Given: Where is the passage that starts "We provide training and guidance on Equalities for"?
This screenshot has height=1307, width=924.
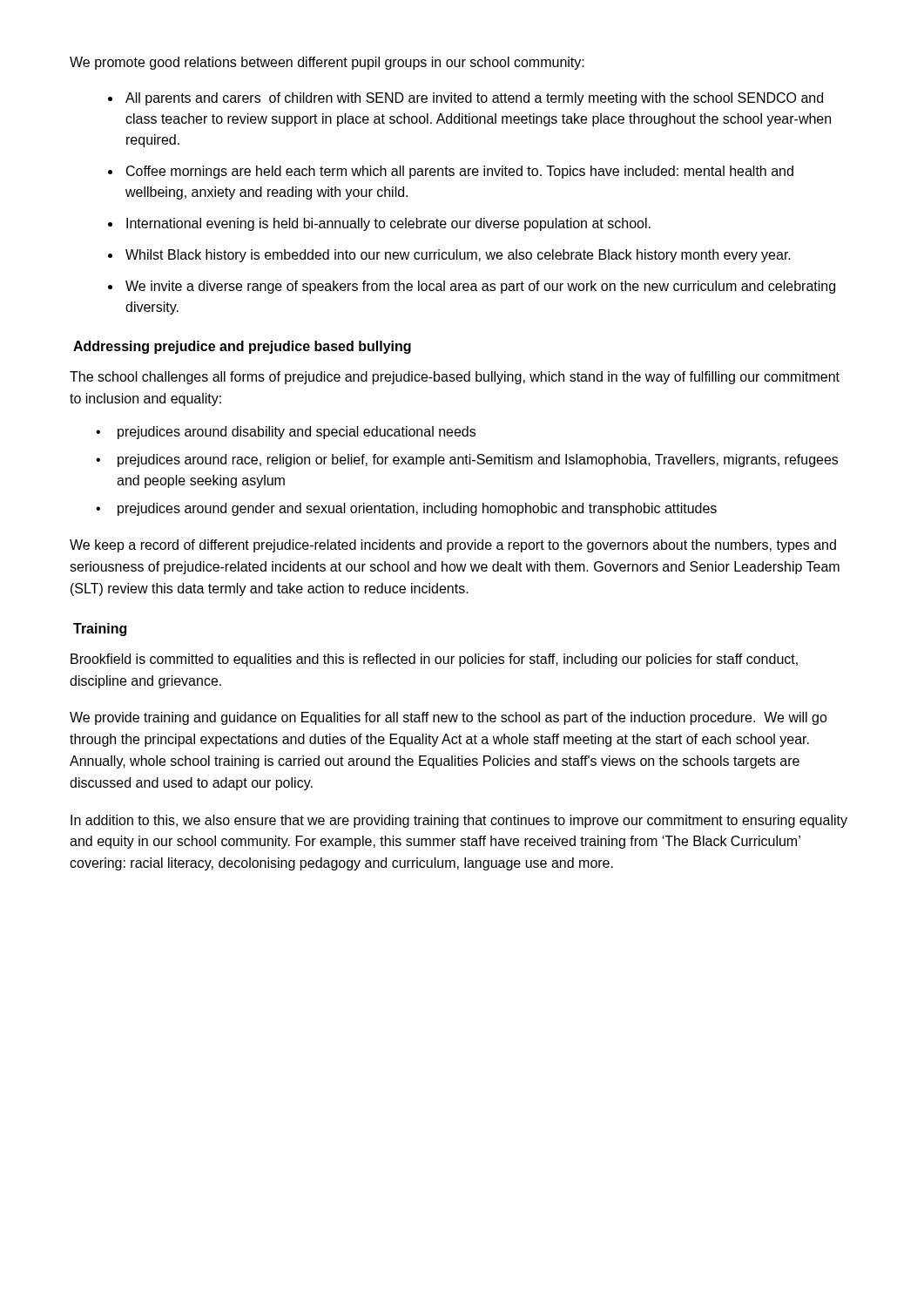Looking at the screenshot, I should [x=448, y=750].
